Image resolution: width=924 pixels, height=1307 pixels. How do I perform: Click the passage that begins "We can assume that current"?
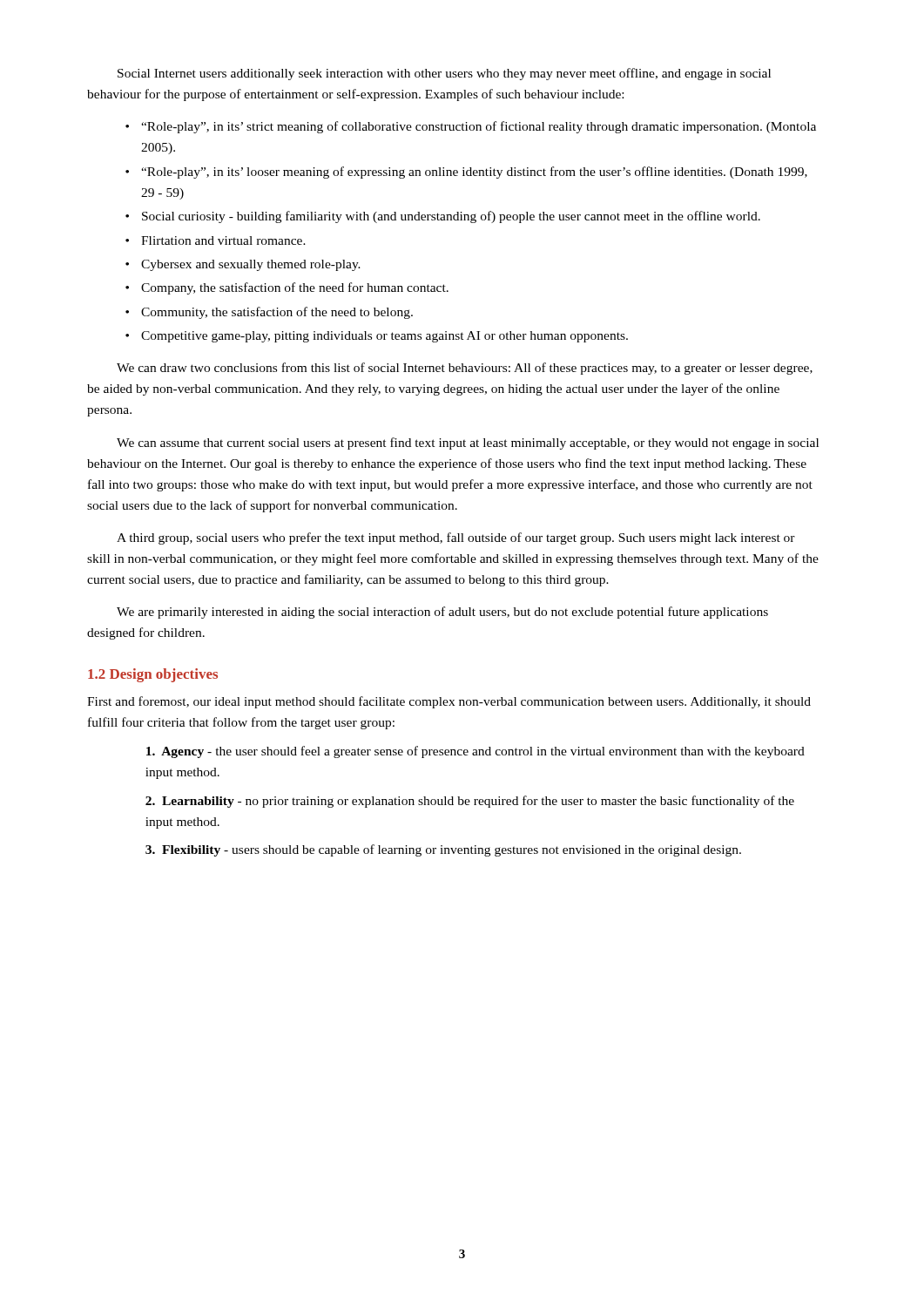[x=453, y=474]
